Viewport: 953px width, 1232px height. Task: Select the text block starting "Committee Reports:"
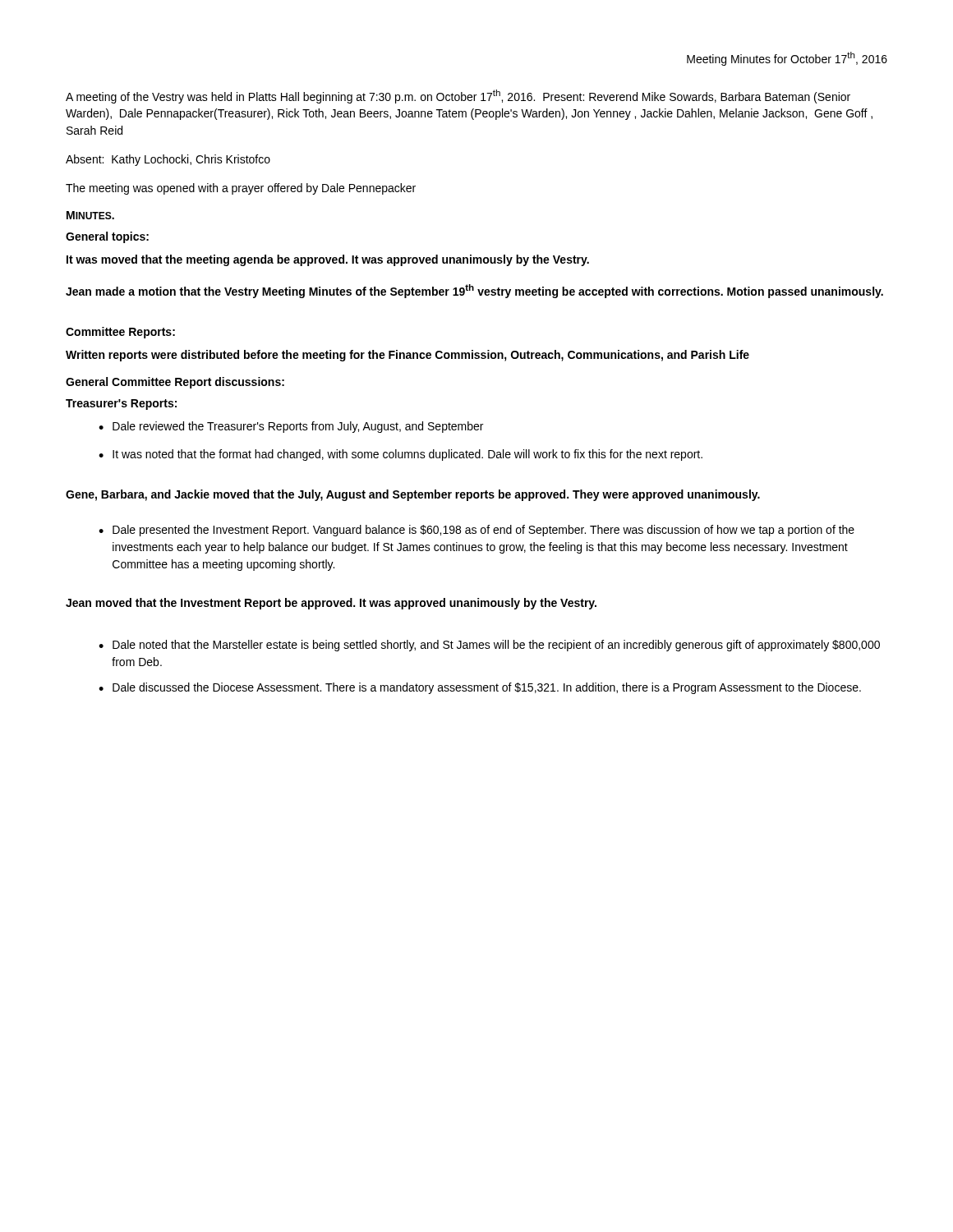coord(121,332)
